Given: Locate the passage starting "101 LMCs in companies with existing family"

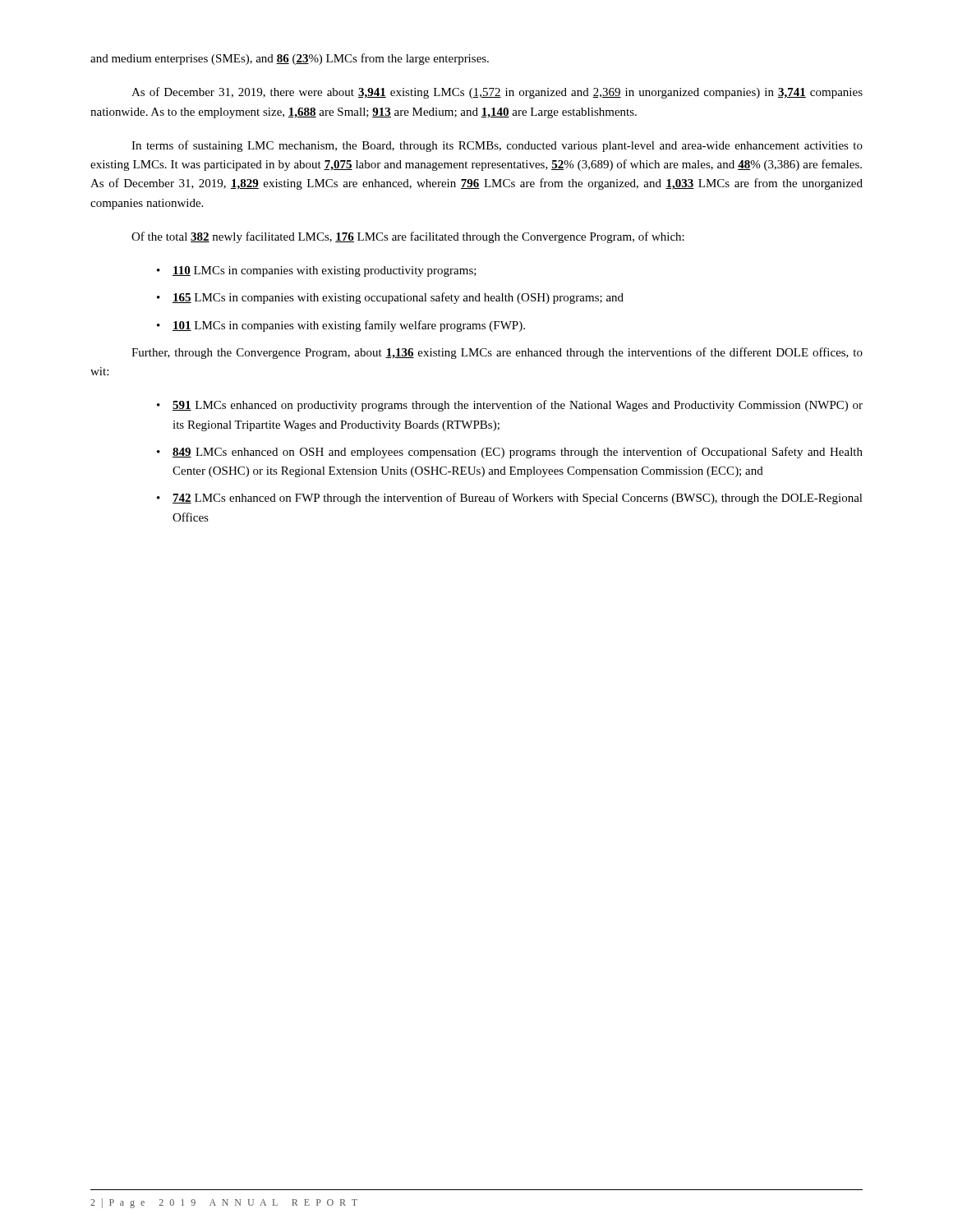Looking at the screenshot, I should pyautogui.click(x=349, y=325).
